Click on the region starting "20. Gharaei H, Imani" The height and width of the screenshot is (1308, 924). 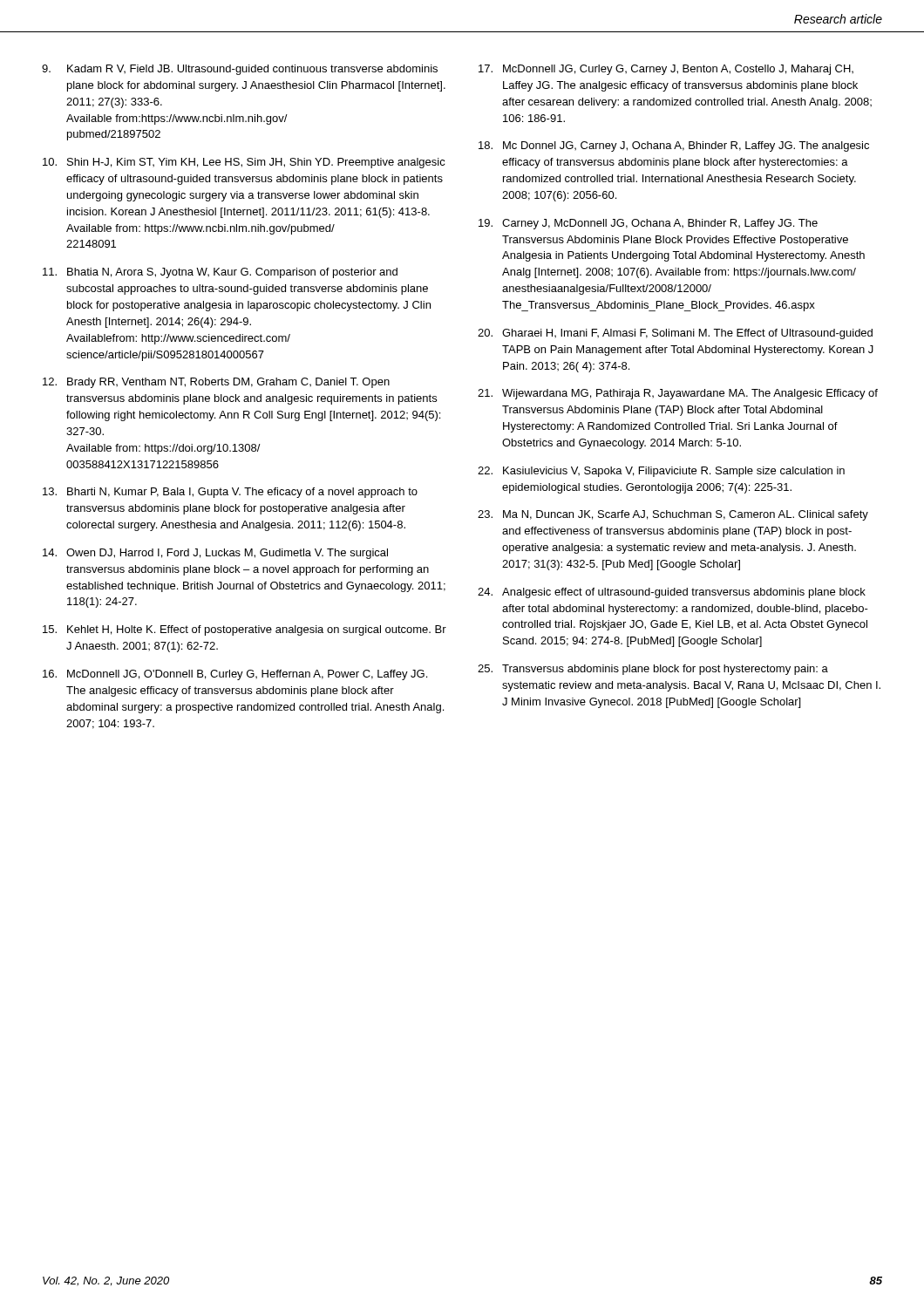point(680,350)
